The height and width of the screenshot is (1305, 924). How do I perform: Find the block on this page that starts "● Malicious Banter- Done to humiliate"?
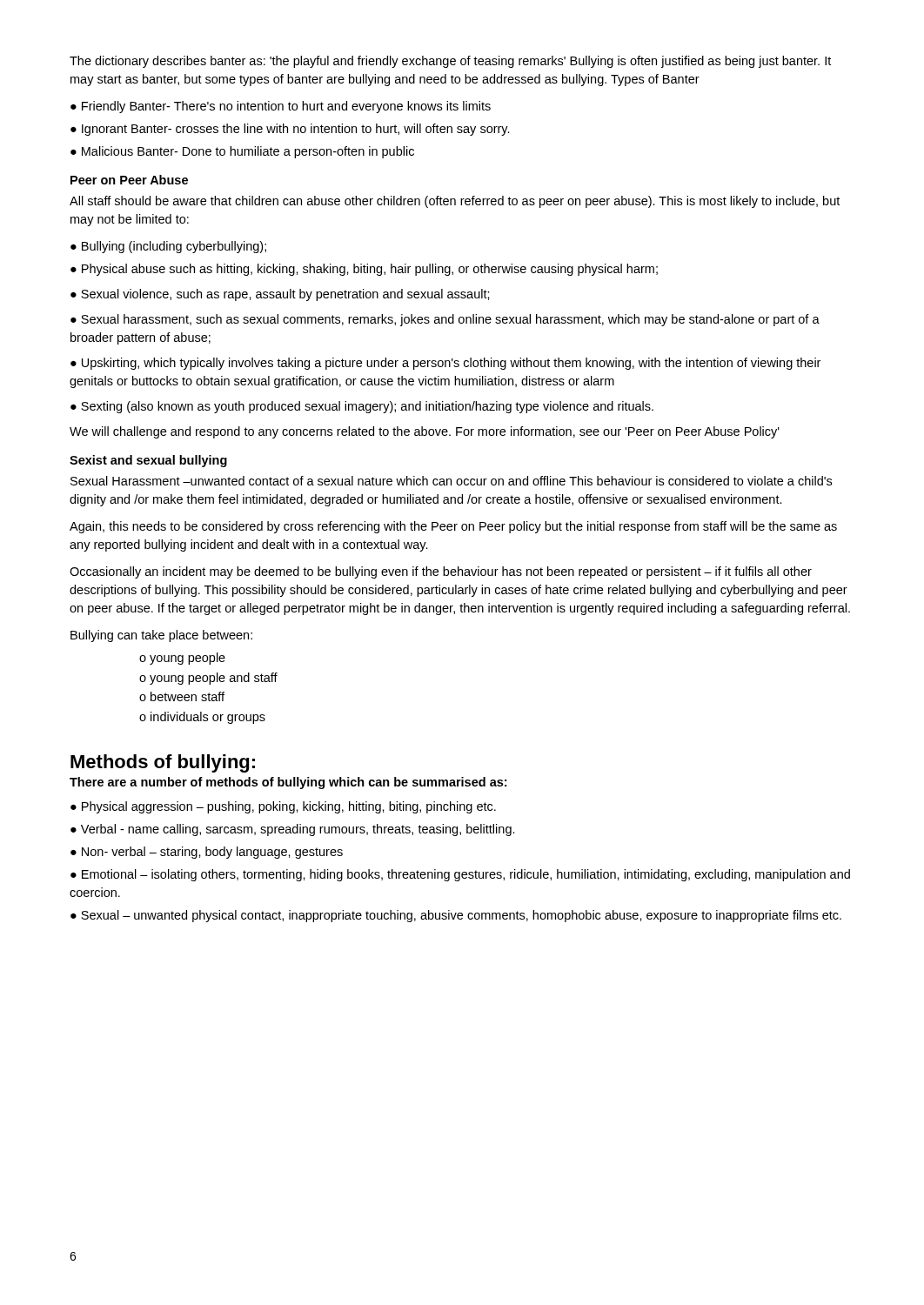tap(242, 151)
